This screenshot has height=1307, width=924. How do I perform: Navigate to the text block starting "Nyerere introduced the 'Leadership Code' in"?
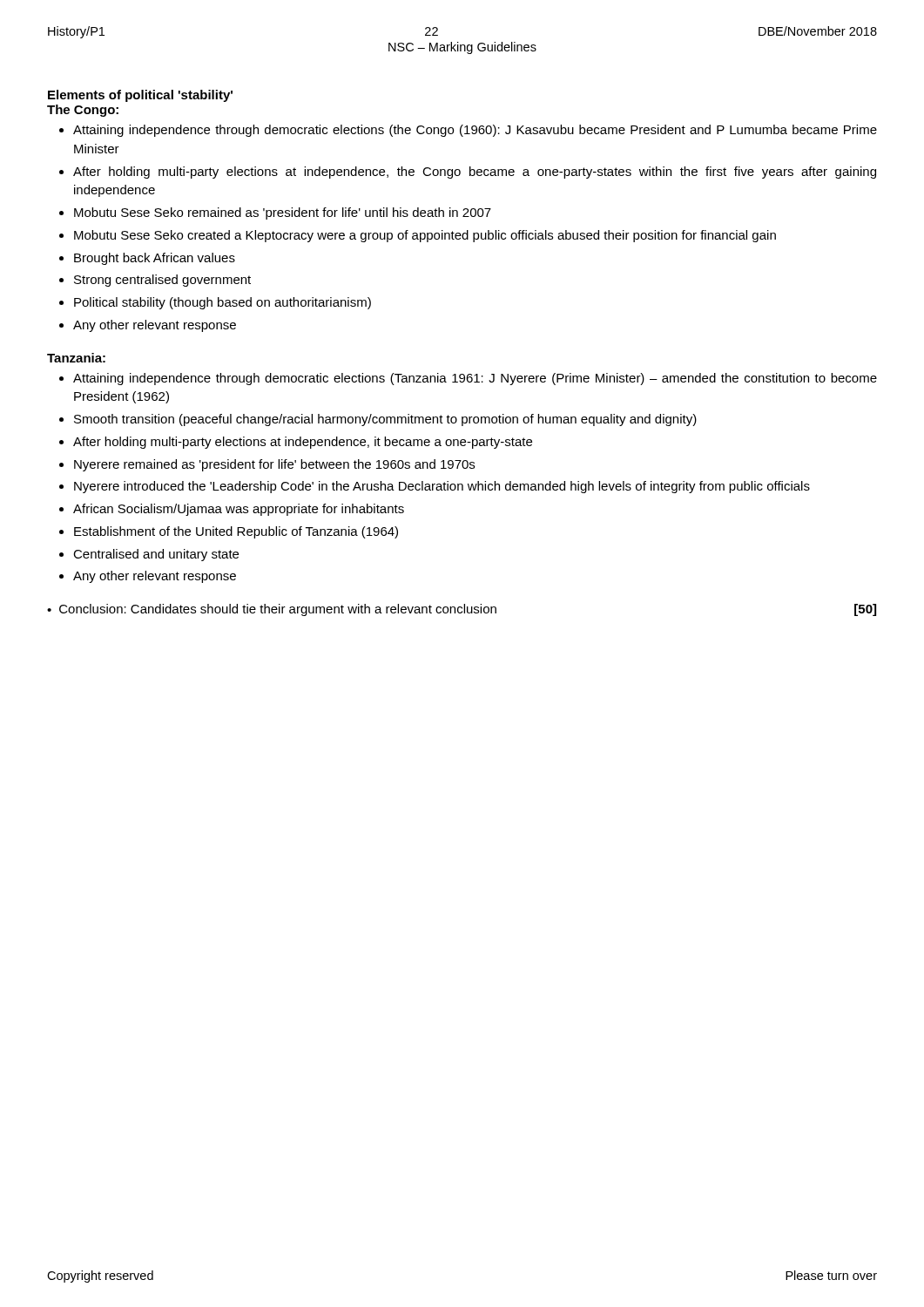point(442,486)
